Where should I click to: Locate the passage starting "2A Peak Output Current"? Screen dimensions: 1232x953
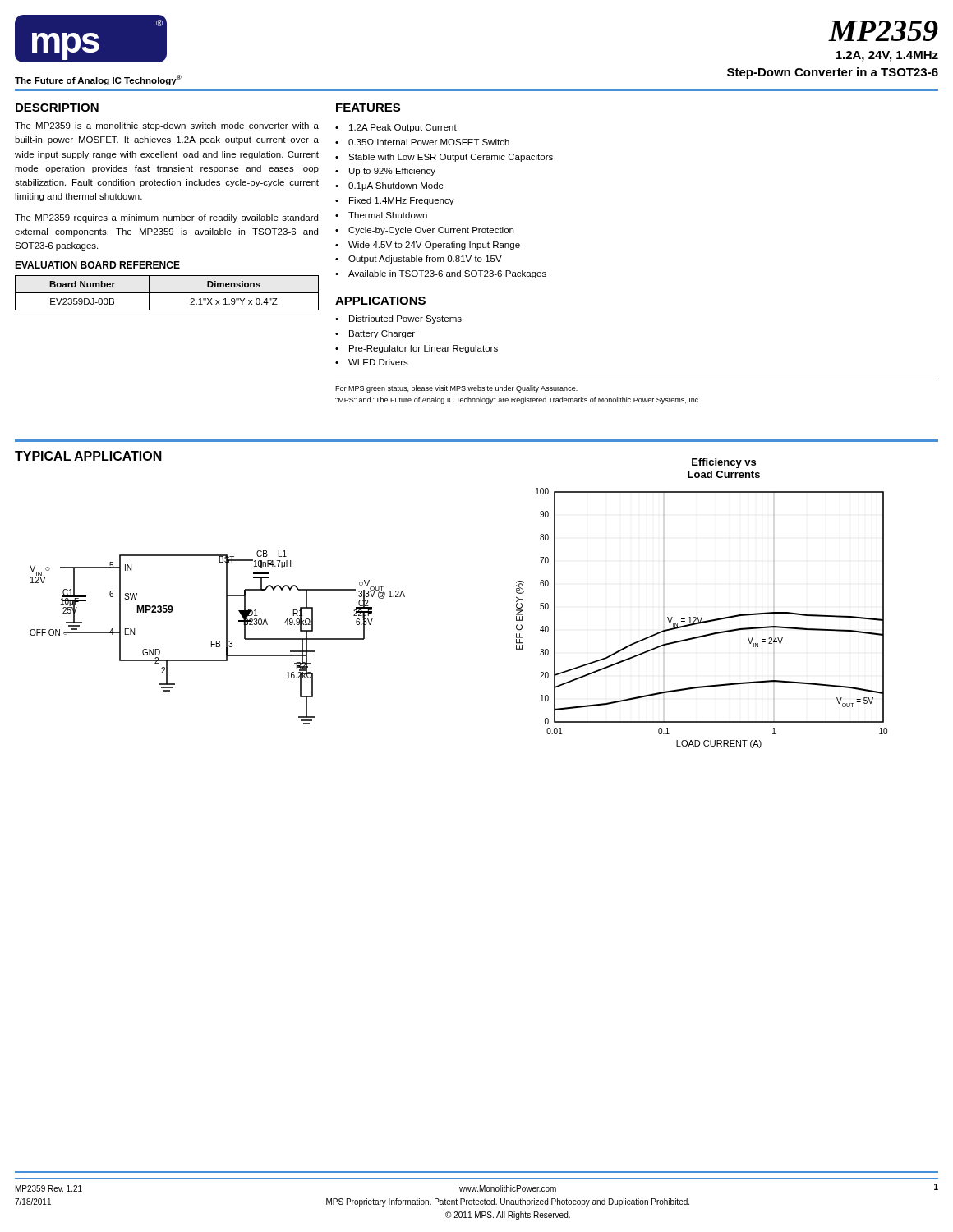tap(402, 127)
